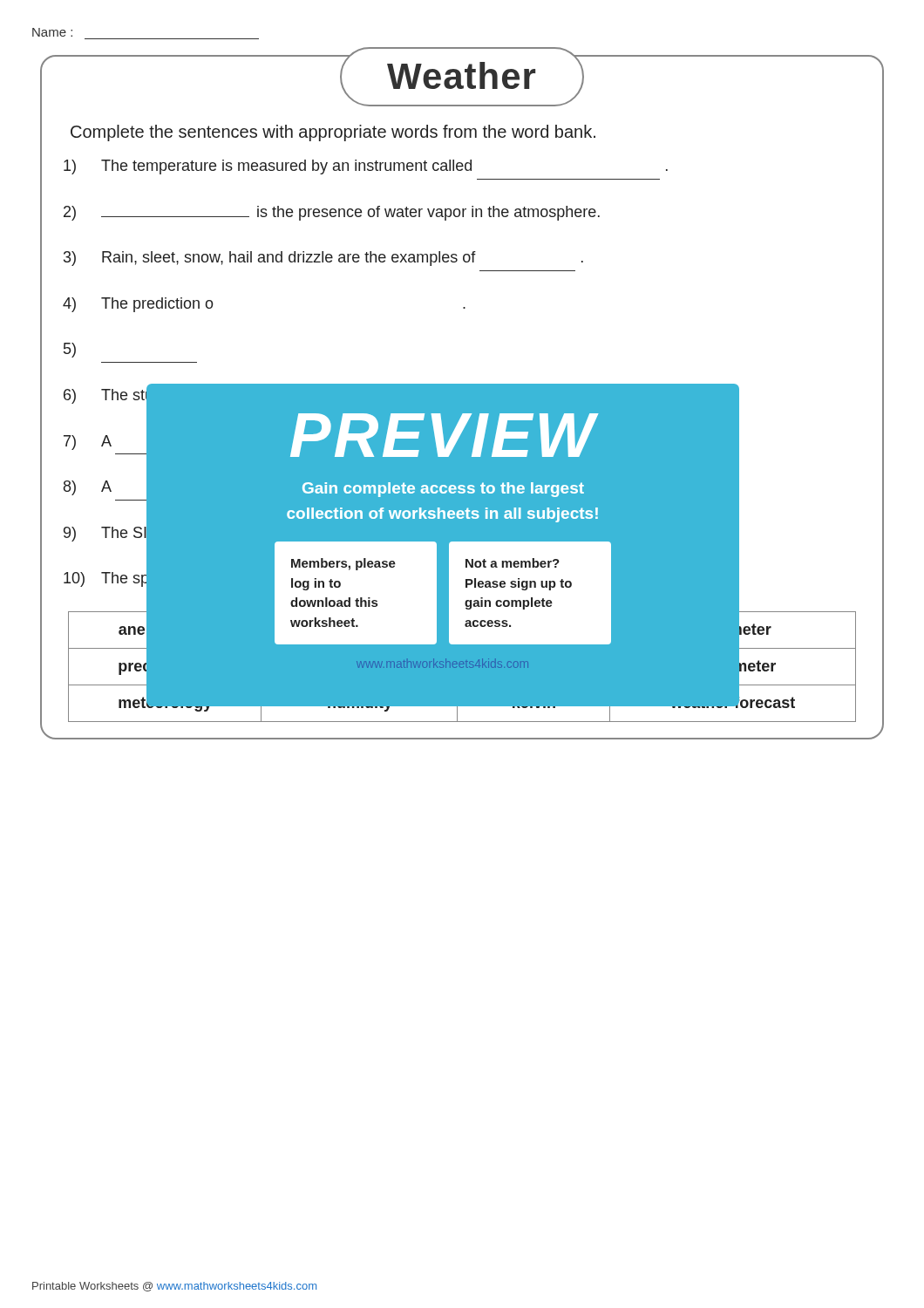
Task: Find the table that mentions "weather forecast"
Action: 462,667
